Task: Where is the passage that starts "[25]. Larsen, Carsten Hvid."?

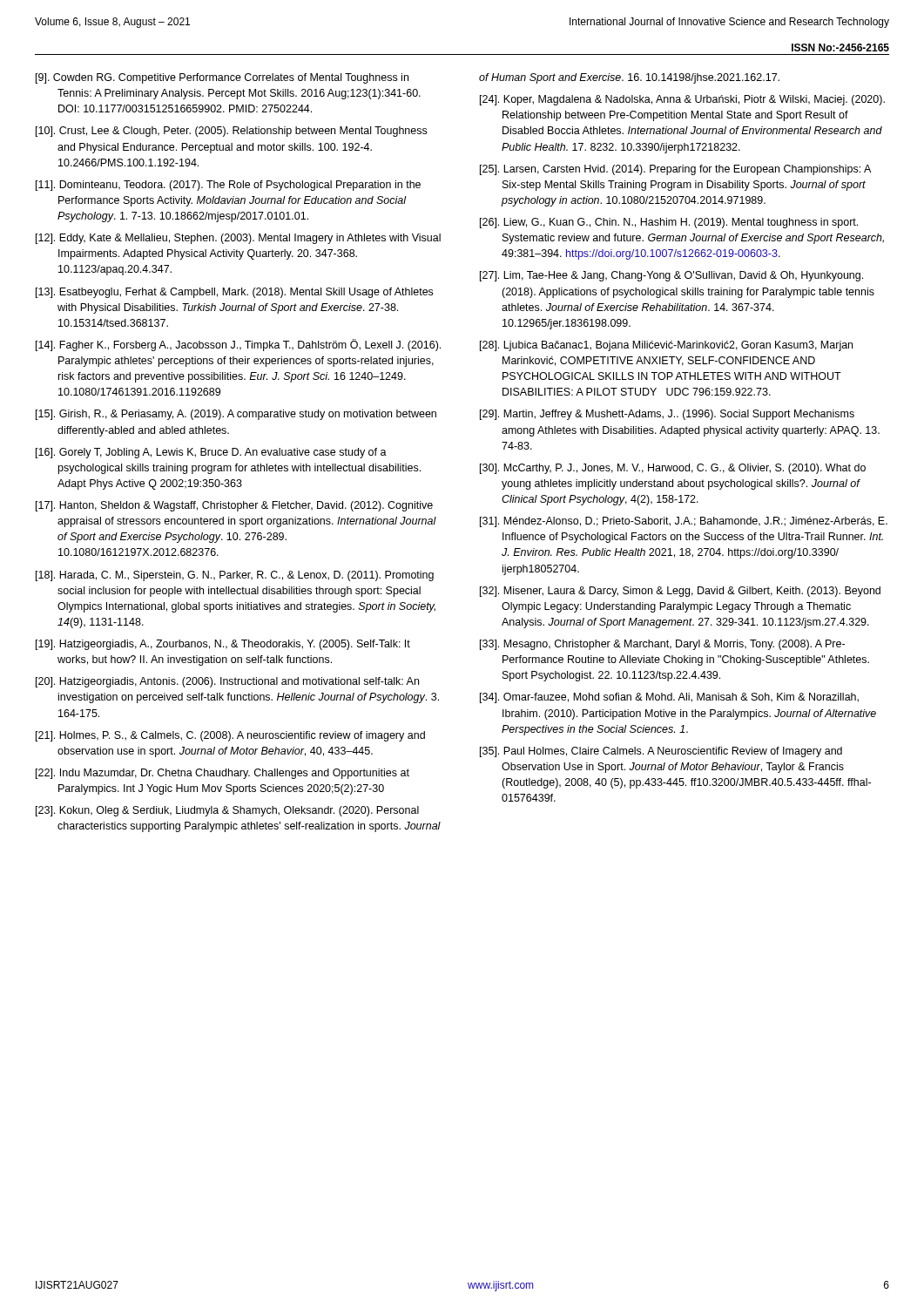Action: [675, 184]
